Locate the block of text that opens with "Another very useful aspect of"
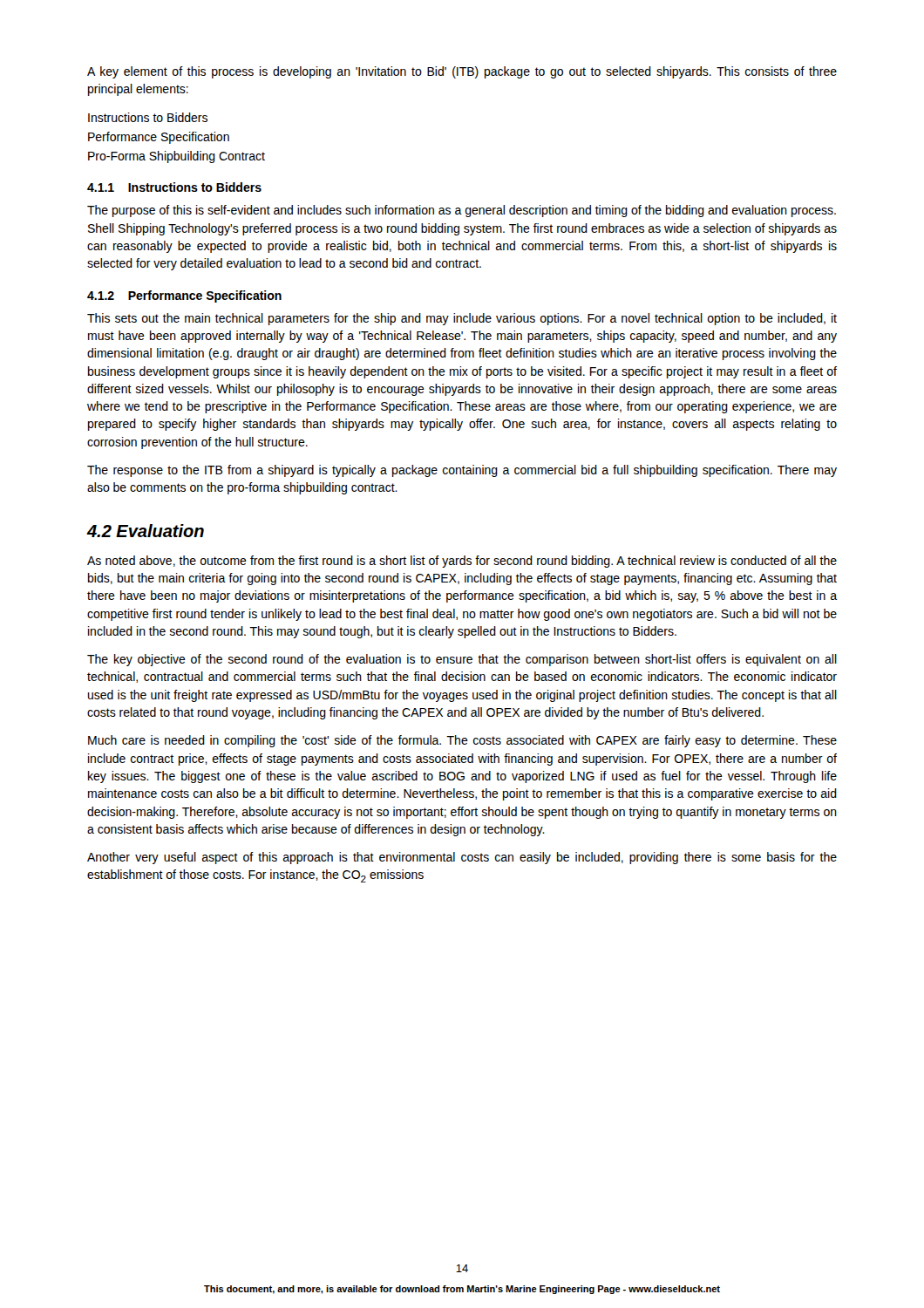The height and width of the screenshot is (1308, 924). [x=462, y=867]
